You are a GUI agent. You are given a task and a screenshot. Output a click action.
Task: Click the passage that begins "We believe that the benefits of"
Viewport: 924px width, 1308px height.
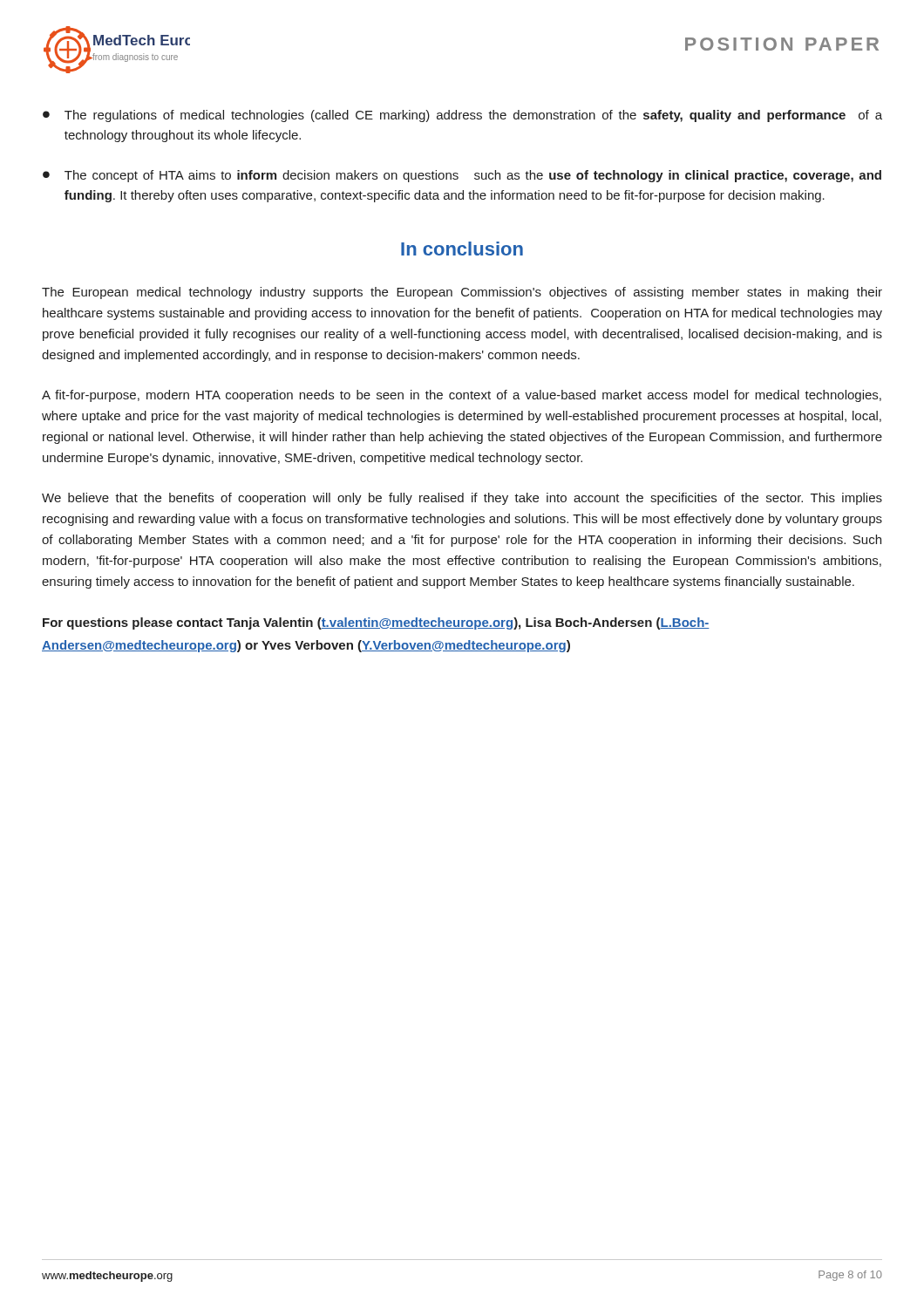(462, 539)
